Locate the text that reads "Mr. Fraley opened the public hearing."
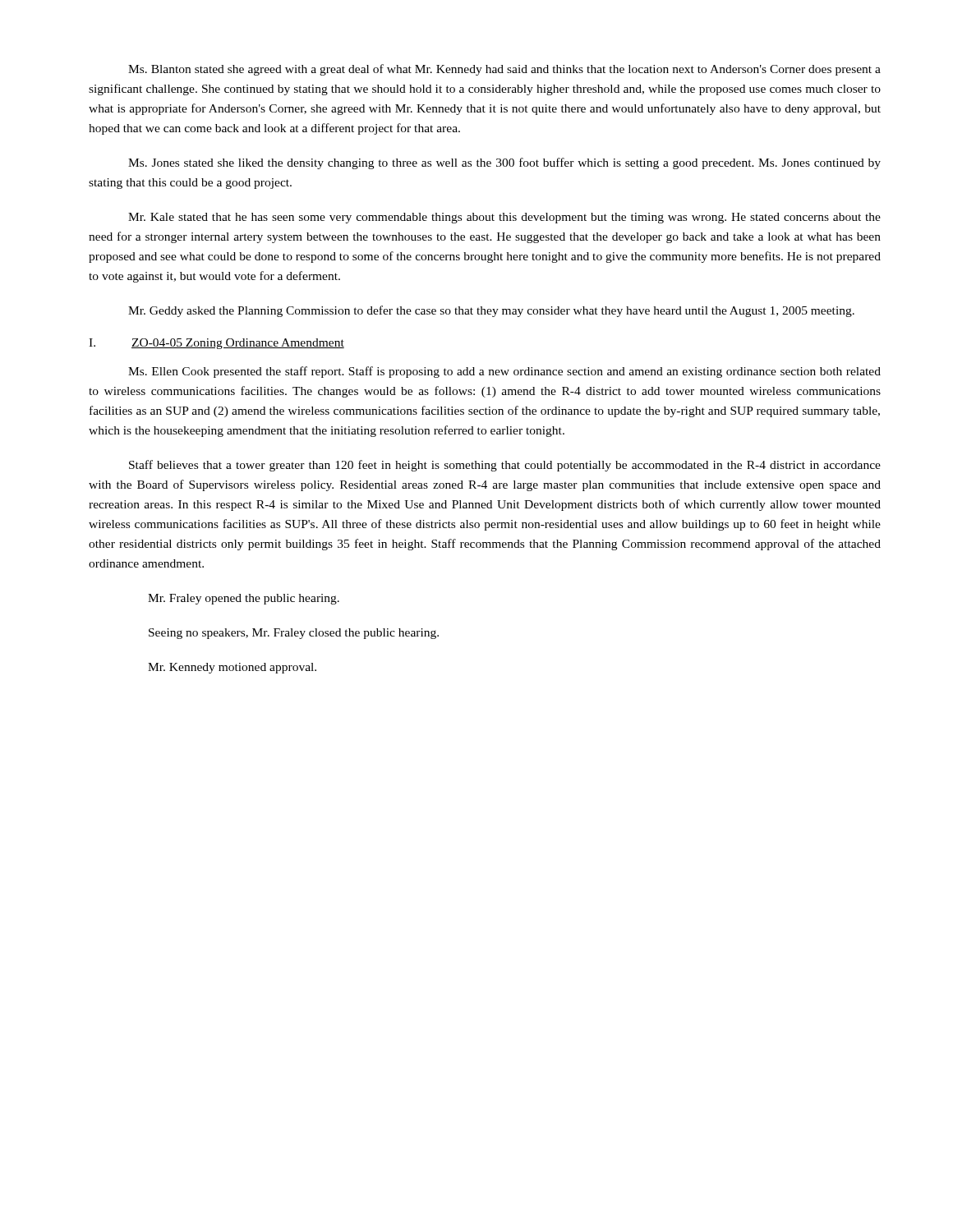 click(x=244, y=598)
